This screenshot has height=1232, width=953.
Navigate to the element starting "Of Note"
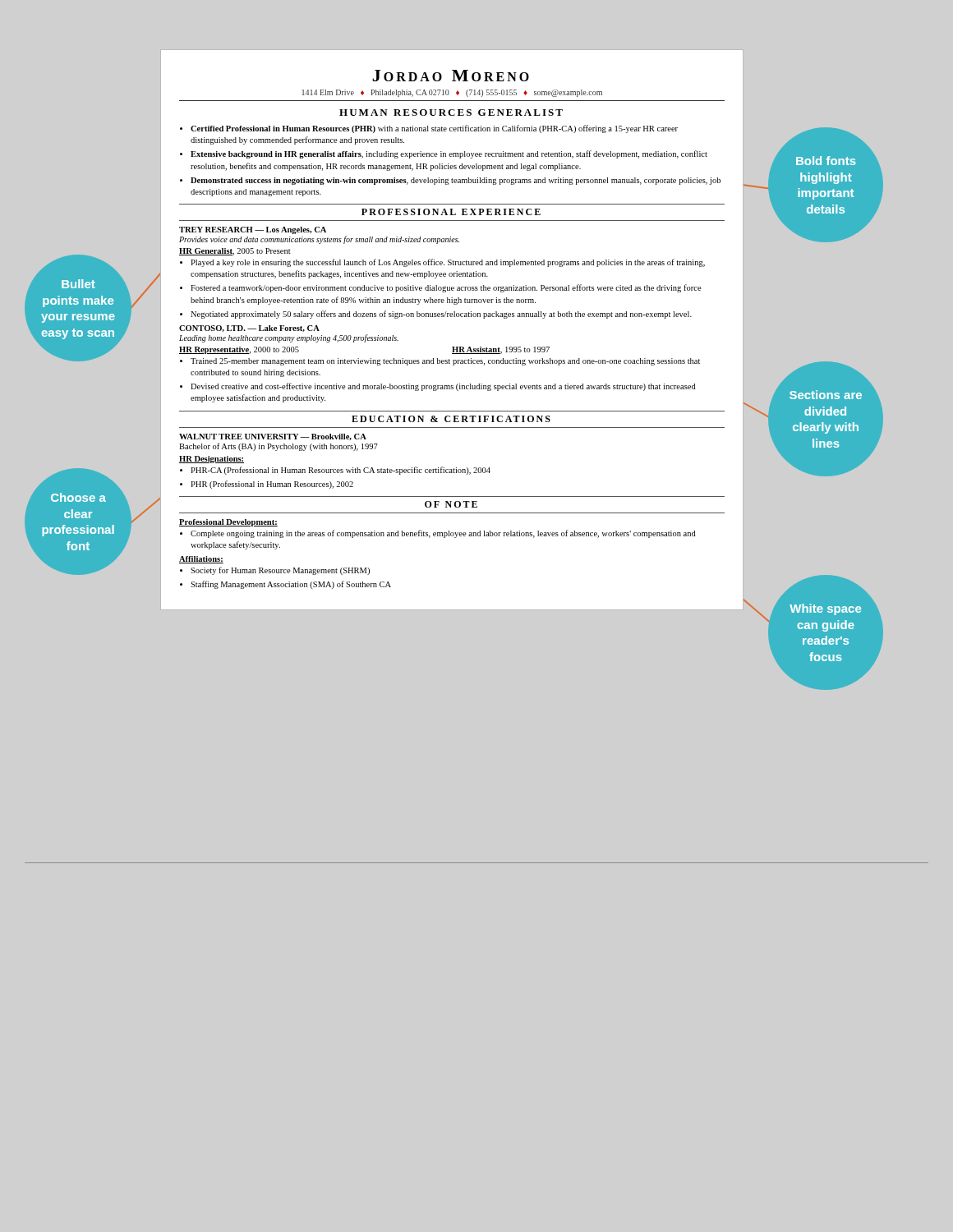coord(452,504)
